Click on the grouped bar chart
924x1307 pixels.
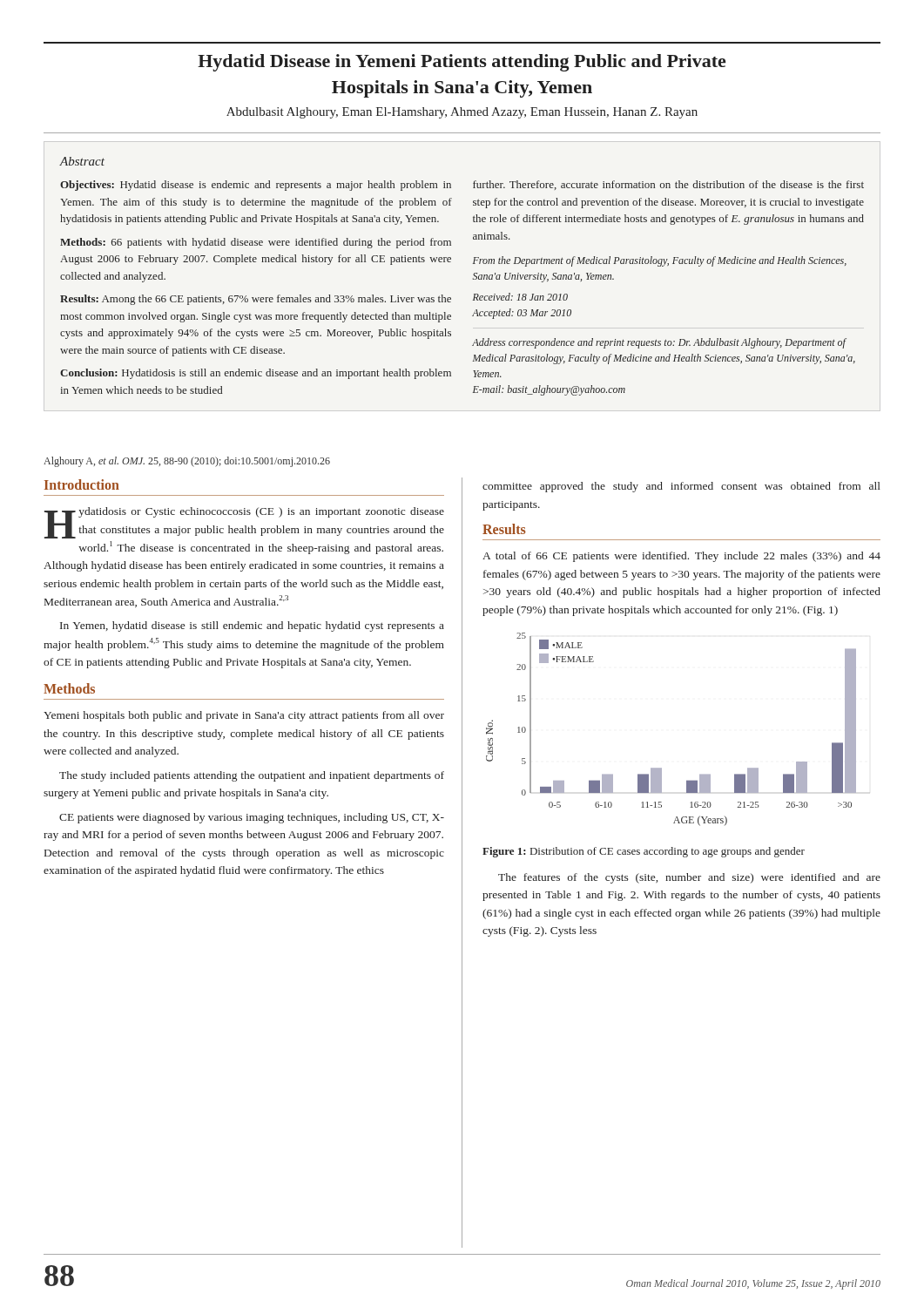point(681,734)
